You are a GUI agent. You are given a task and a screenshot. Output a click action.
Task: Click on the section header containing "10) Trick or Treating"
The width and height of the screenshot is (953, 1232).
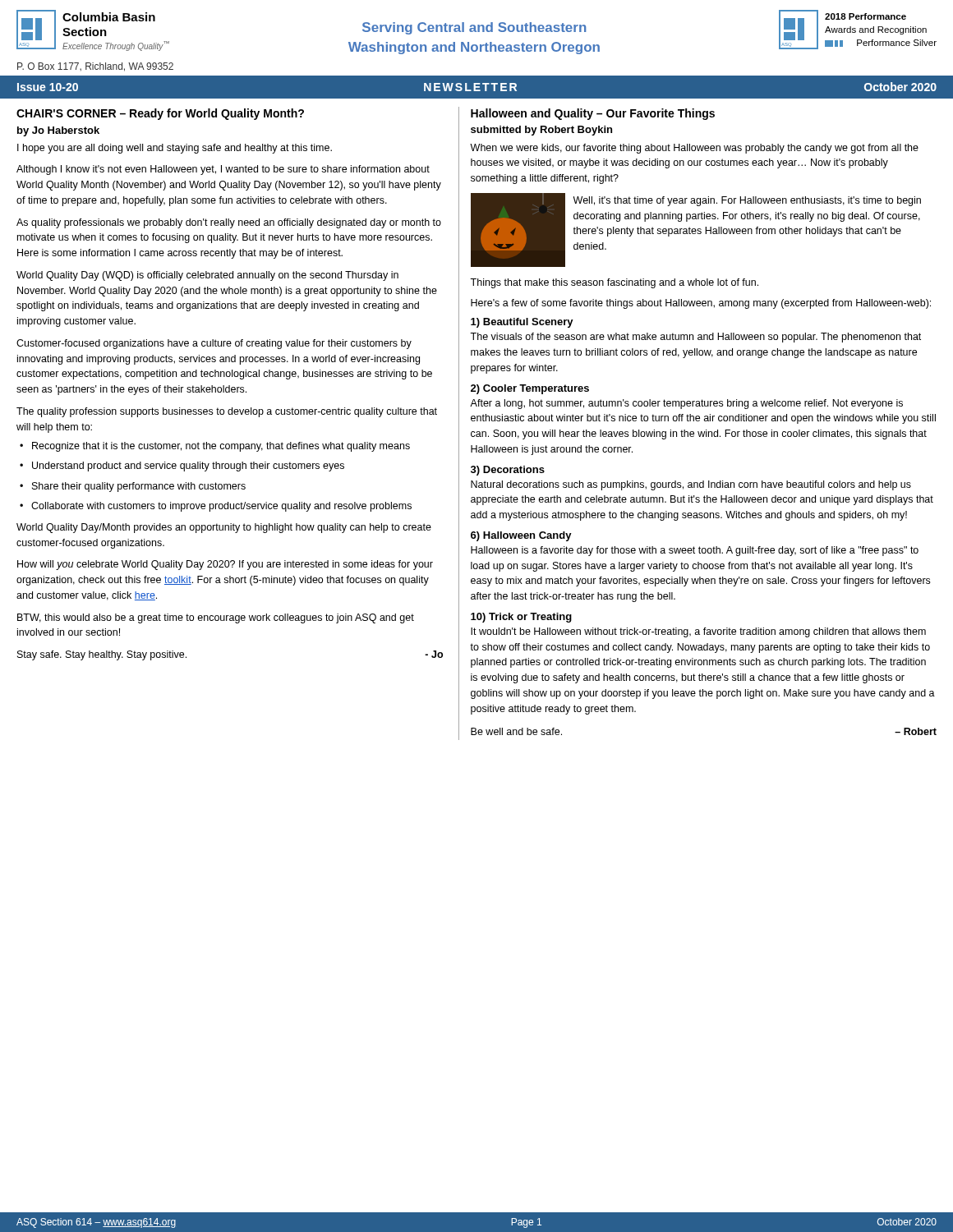click(521, 616)
